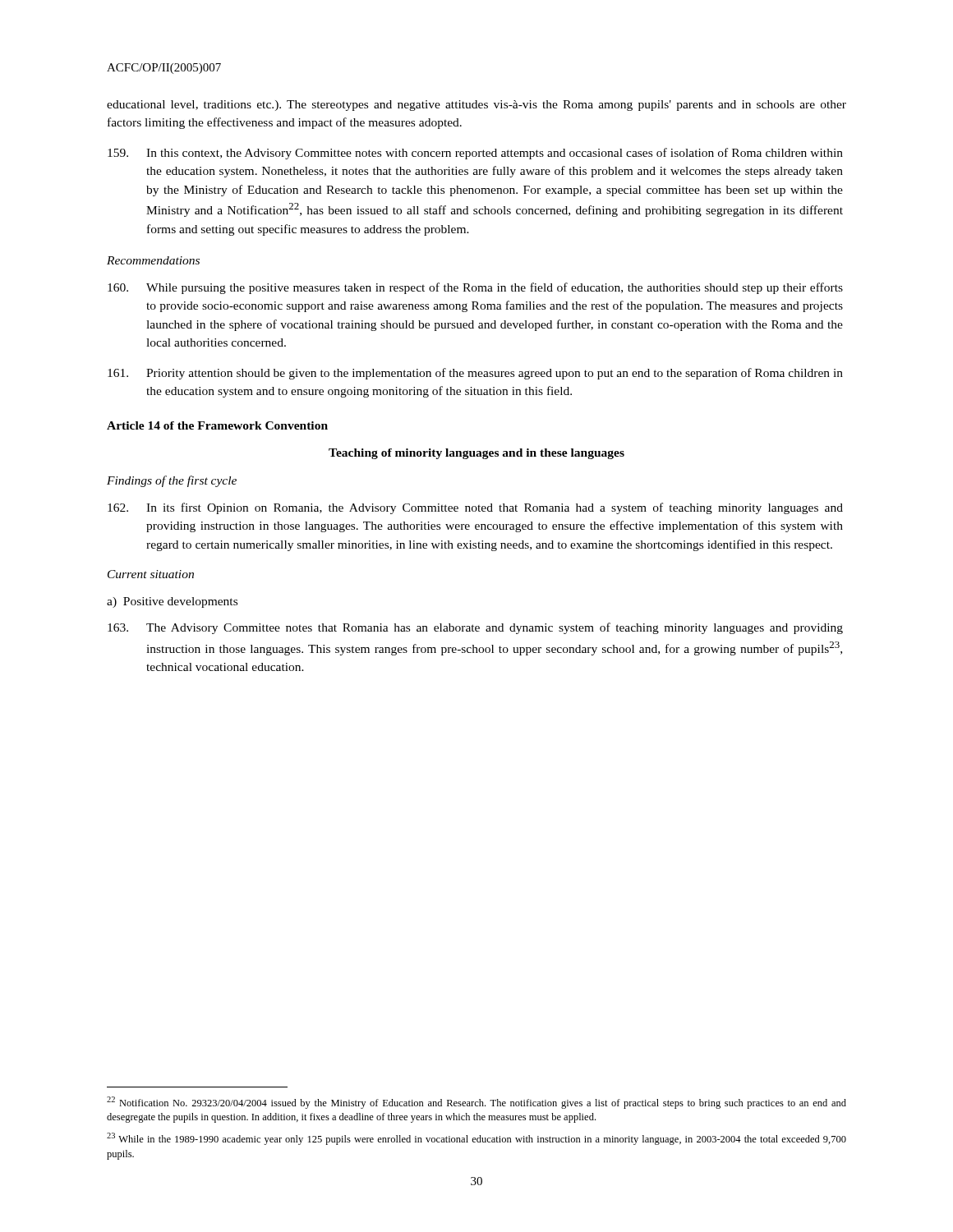Image resolution: width=953 pixels, height=1232 pixels.
Task: Point to the block beginning "In its first Opinion on"
Action: [475, 526]
